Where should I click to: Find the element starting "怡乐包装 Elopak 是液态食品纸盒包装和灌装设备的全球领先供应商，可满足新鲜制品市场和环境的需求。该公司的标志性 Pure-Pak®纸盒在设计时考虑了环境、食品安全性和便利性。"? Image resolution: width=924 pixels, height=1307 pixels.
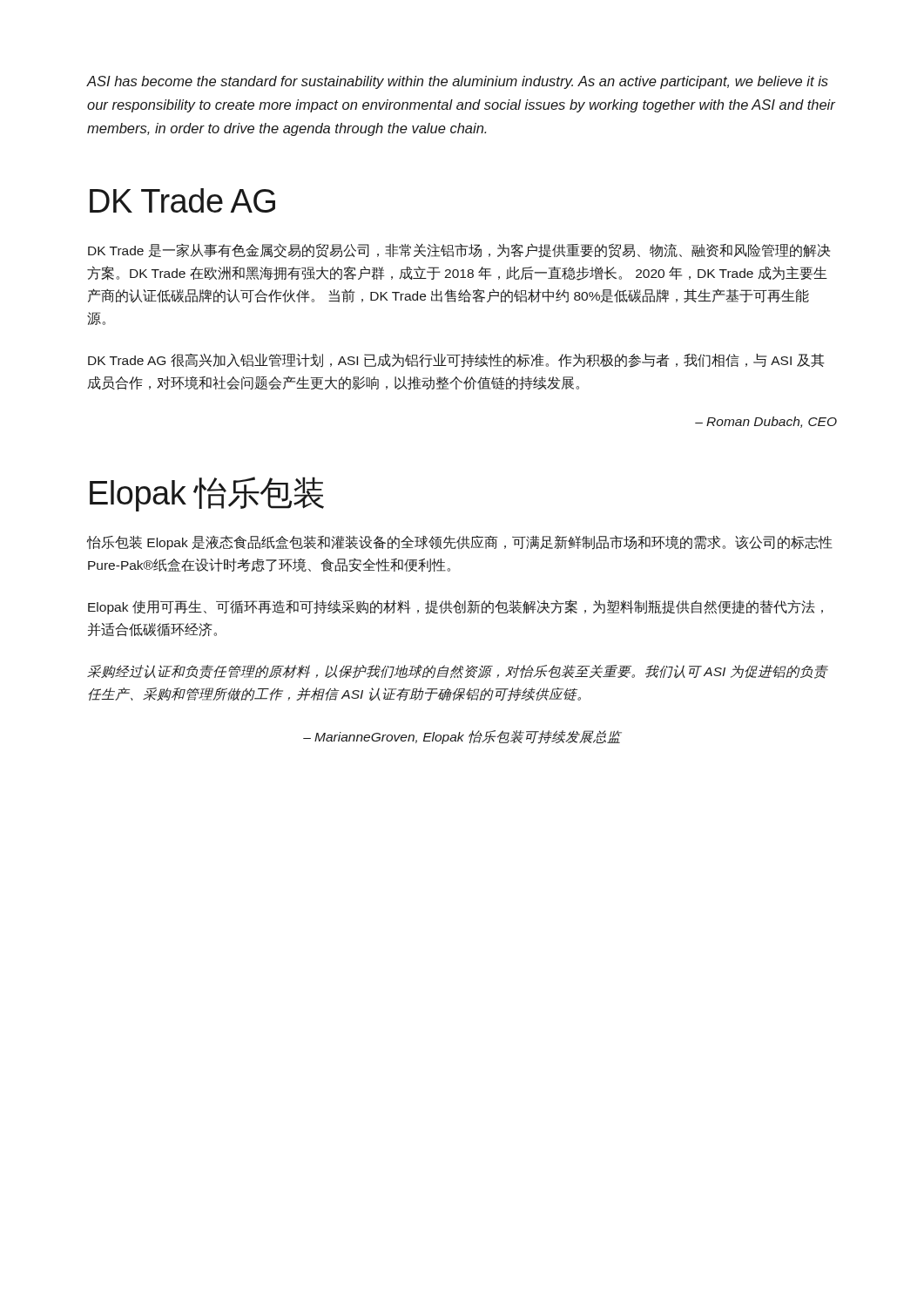(x=460, y=554)
